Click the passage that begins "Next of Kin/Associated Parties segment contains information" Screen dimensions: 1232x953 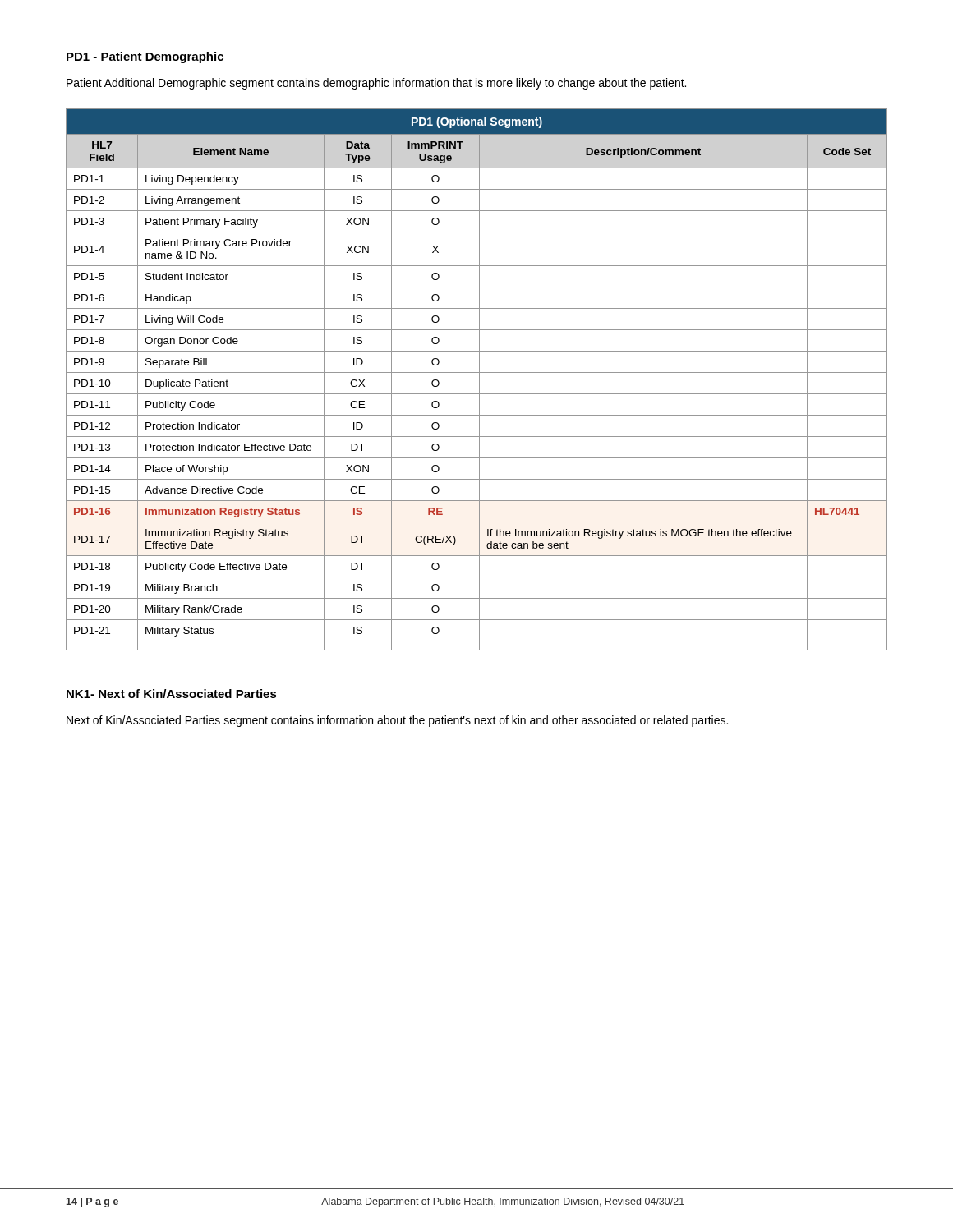click(397, 720)
